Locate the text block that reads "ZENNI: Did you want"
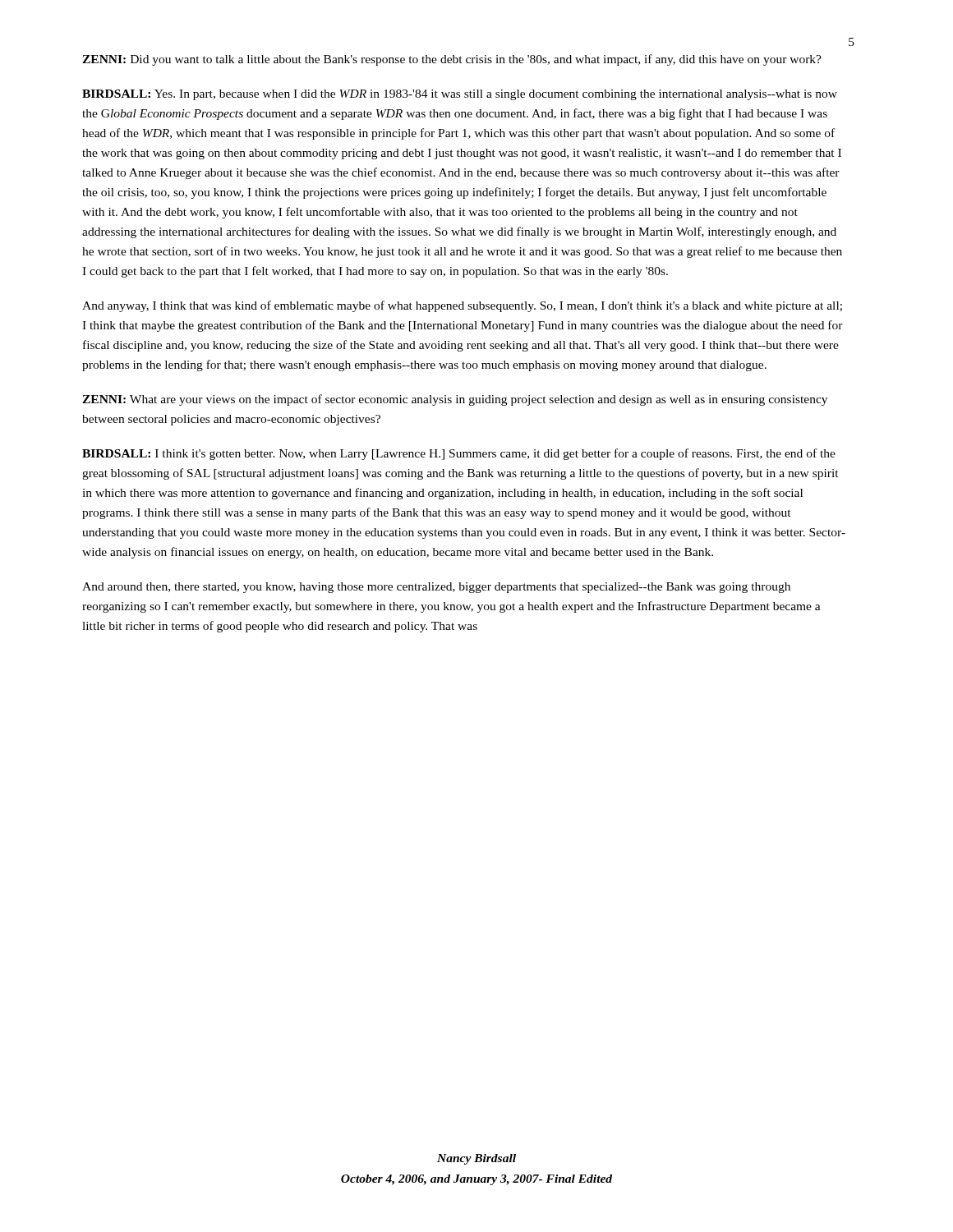Viewport: 953px width, 1232px height. point(452,59)
